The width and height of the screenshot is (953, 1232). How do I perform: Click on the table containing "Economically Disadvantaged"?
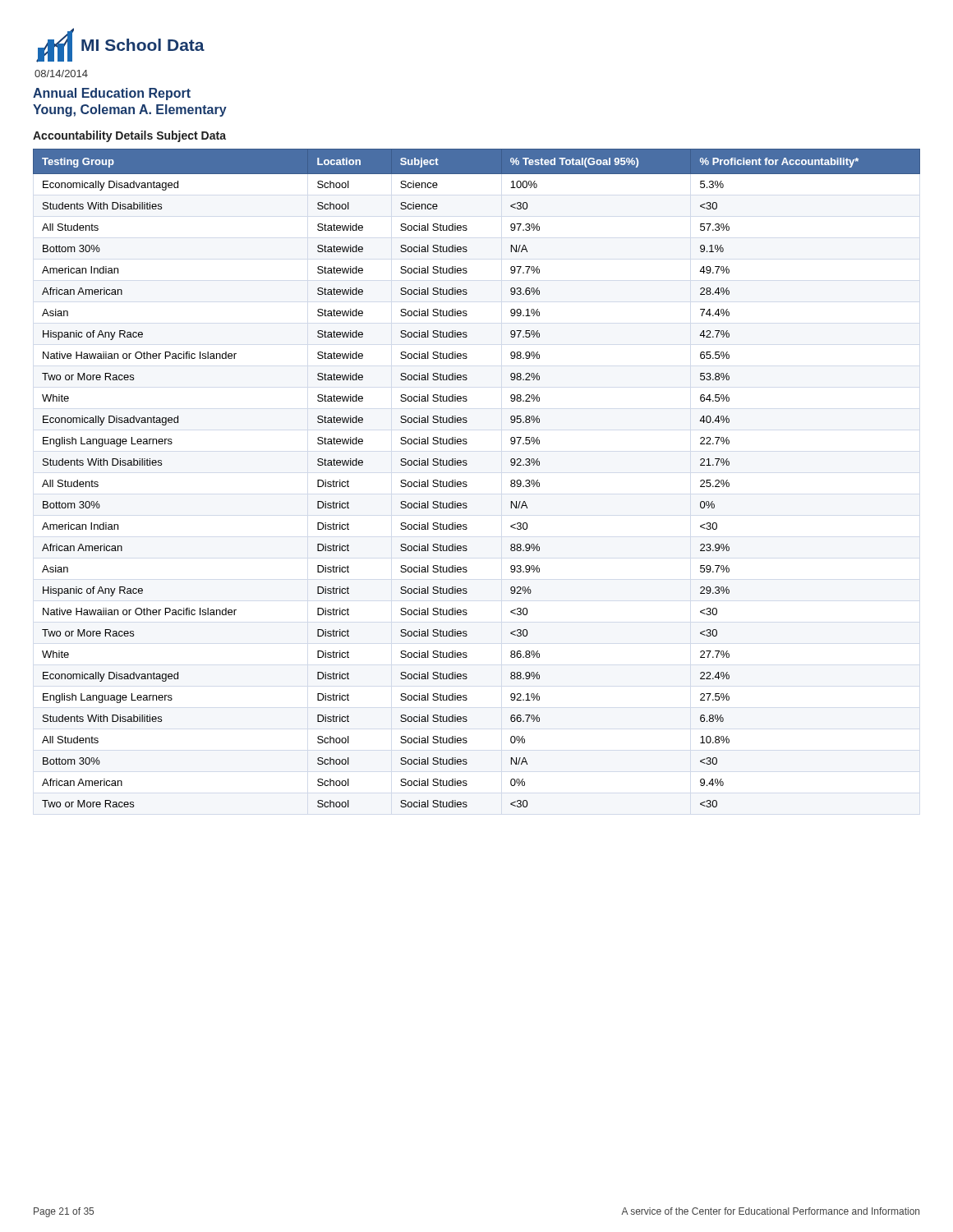click(476, 482)
